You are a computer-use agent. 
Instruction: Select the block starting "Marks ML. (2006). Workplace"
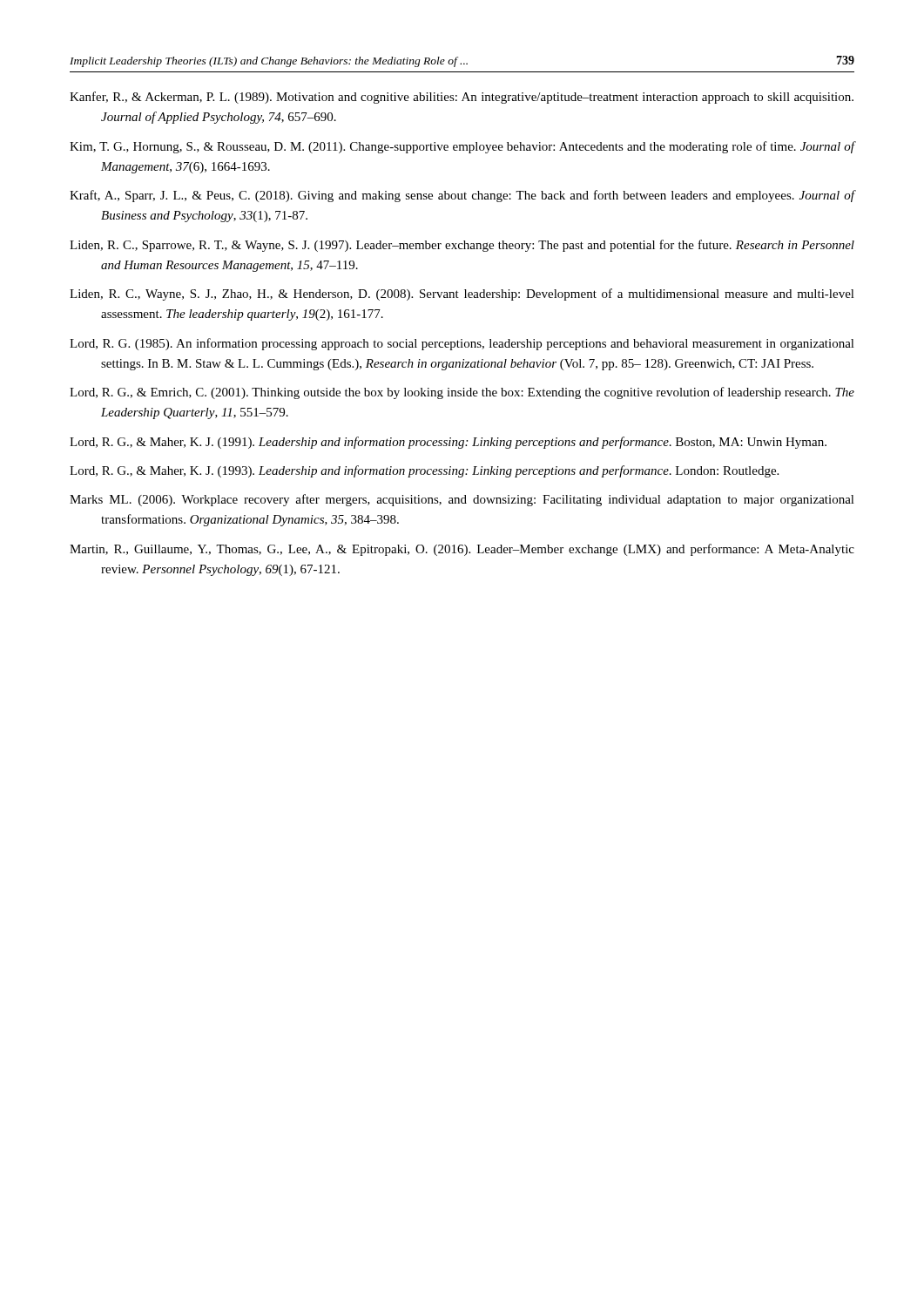point(462,509)
